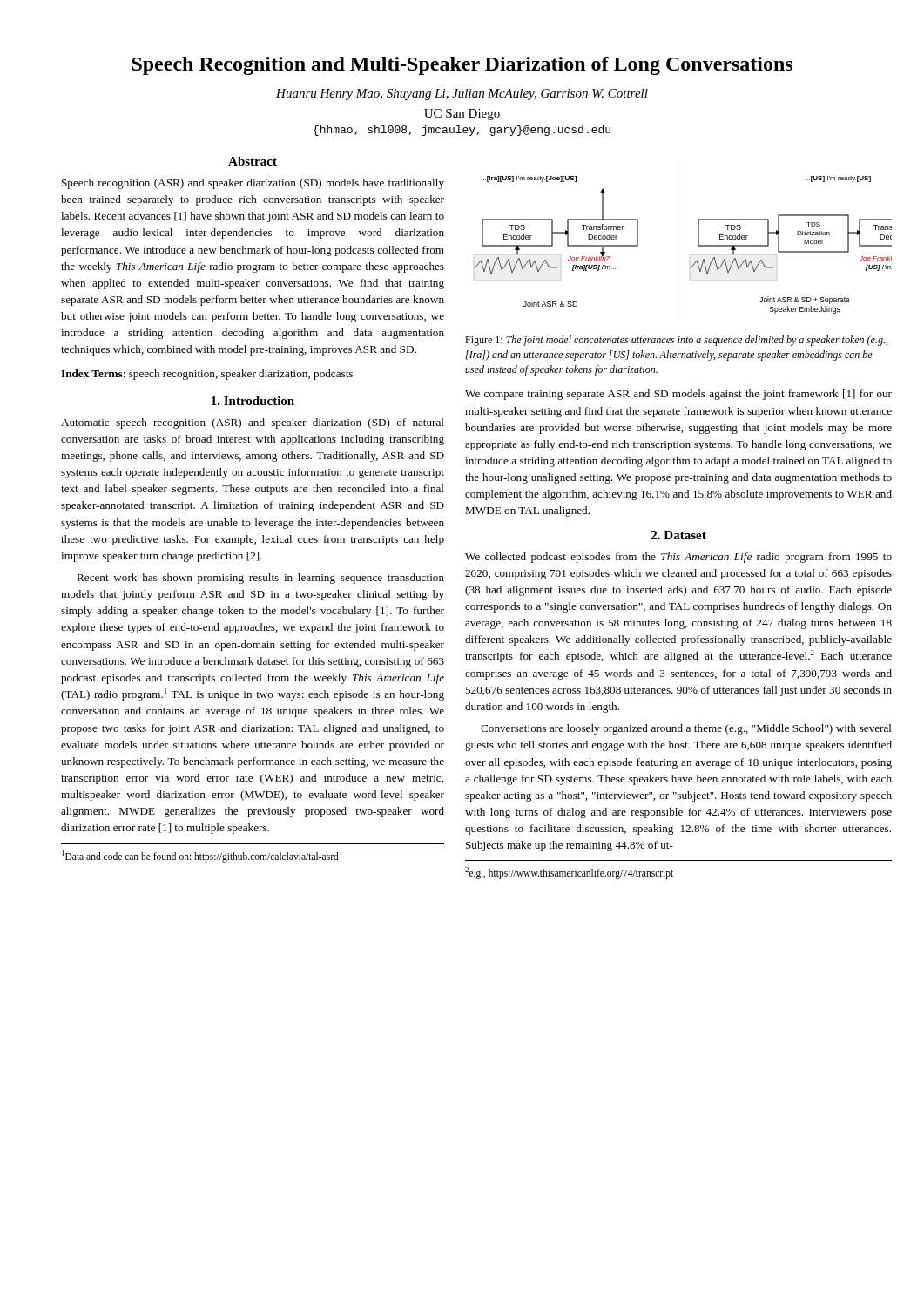924x1307 pixels.
Task: Navigate to the element starting "We collected podcast episodes from the This American"
Action: click(x=678, y=701)
